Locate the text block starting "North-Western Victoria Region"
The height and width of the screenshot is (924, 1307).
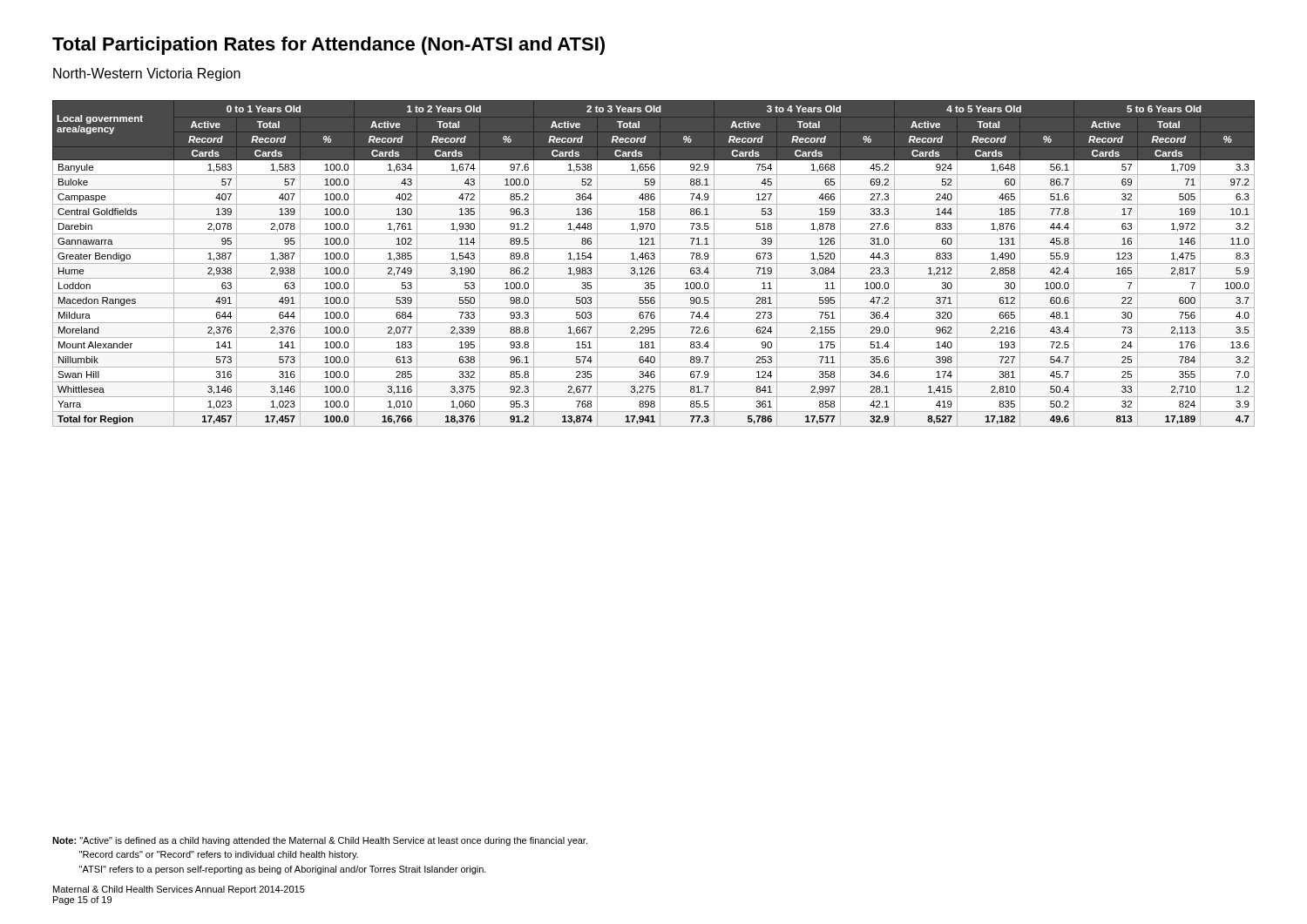147,74
